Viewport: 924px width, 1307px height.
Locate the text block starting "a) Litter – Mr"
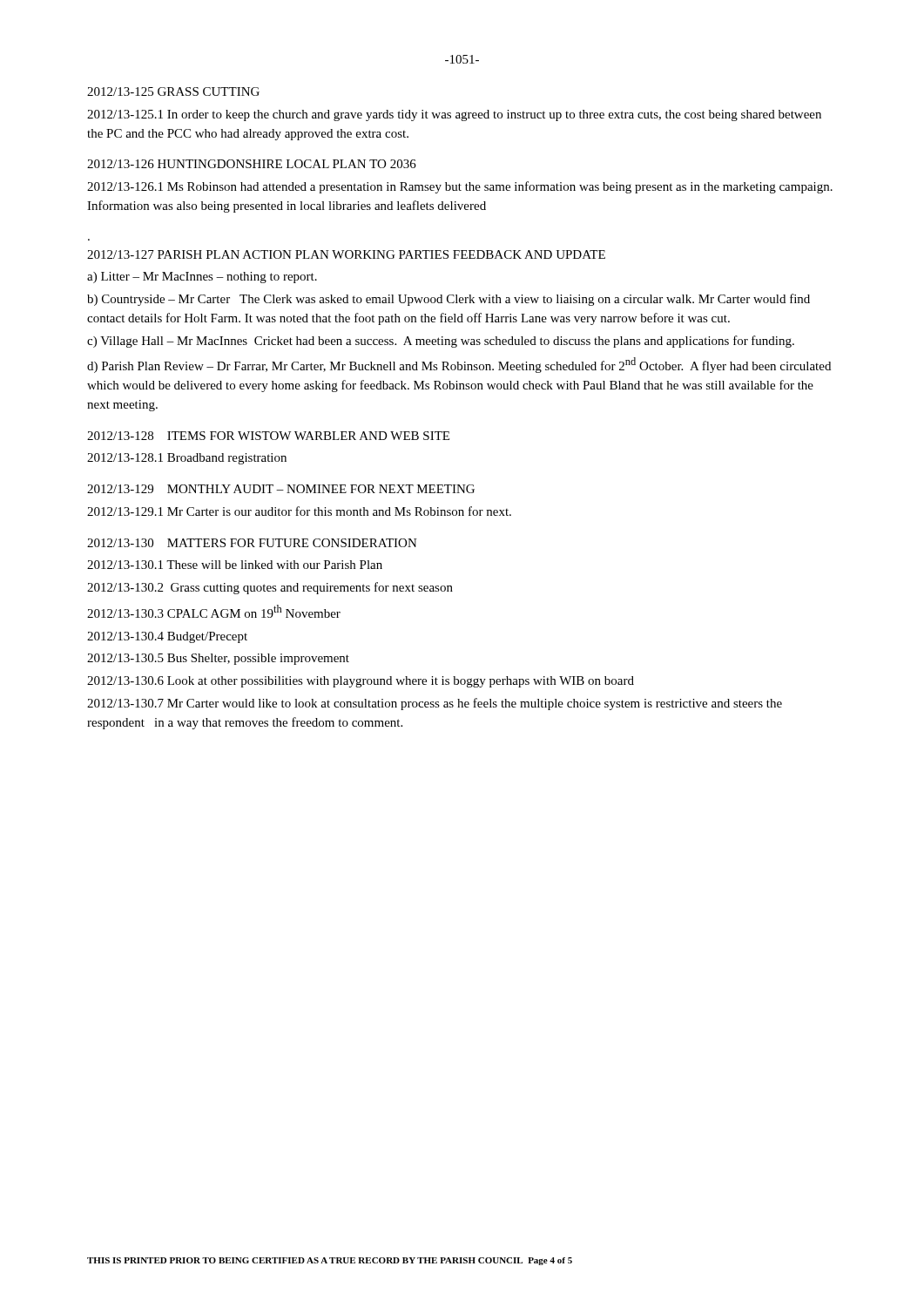[202, 278]
